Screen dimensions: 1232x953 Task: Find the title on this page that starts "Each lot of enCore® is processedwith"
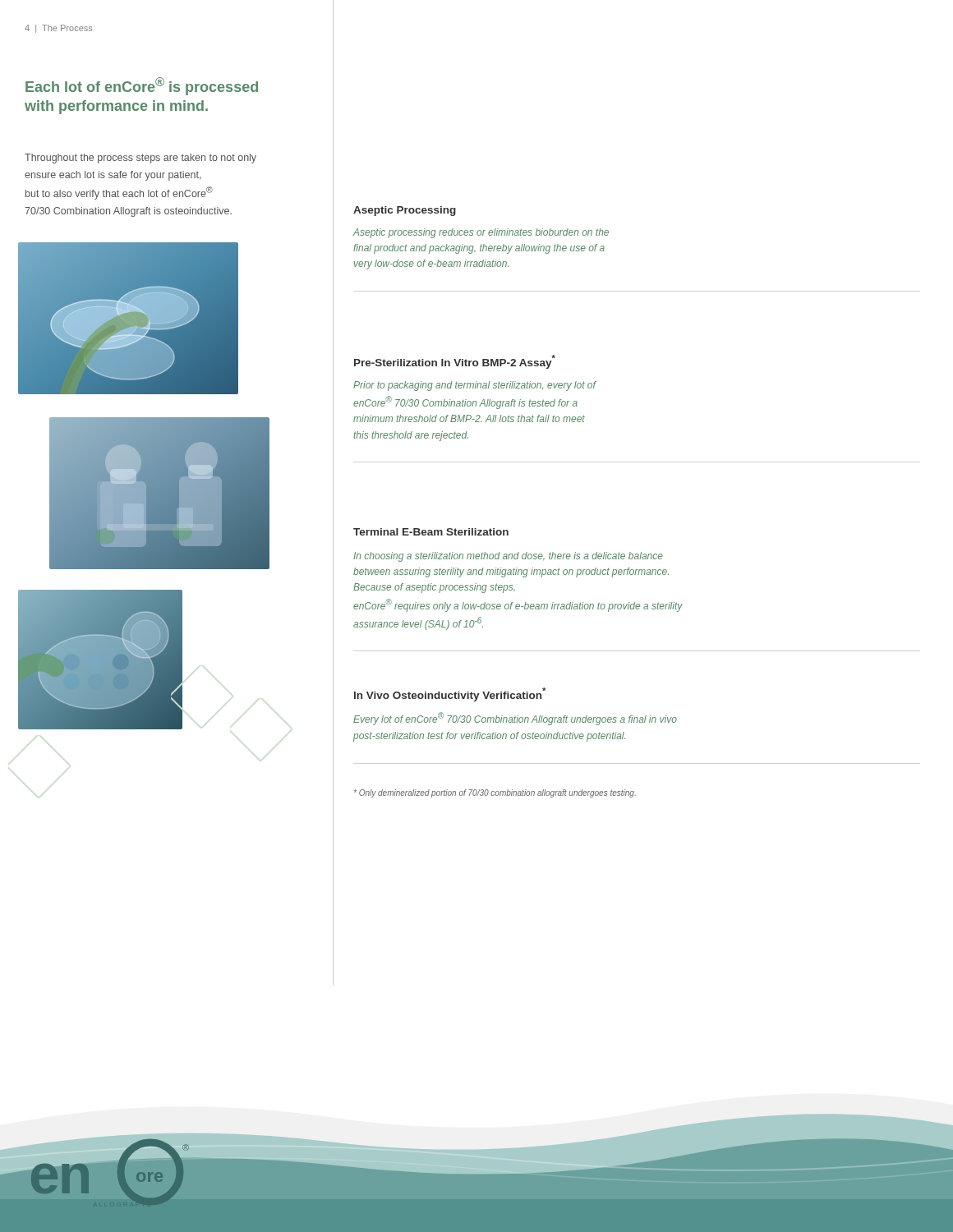164,95
